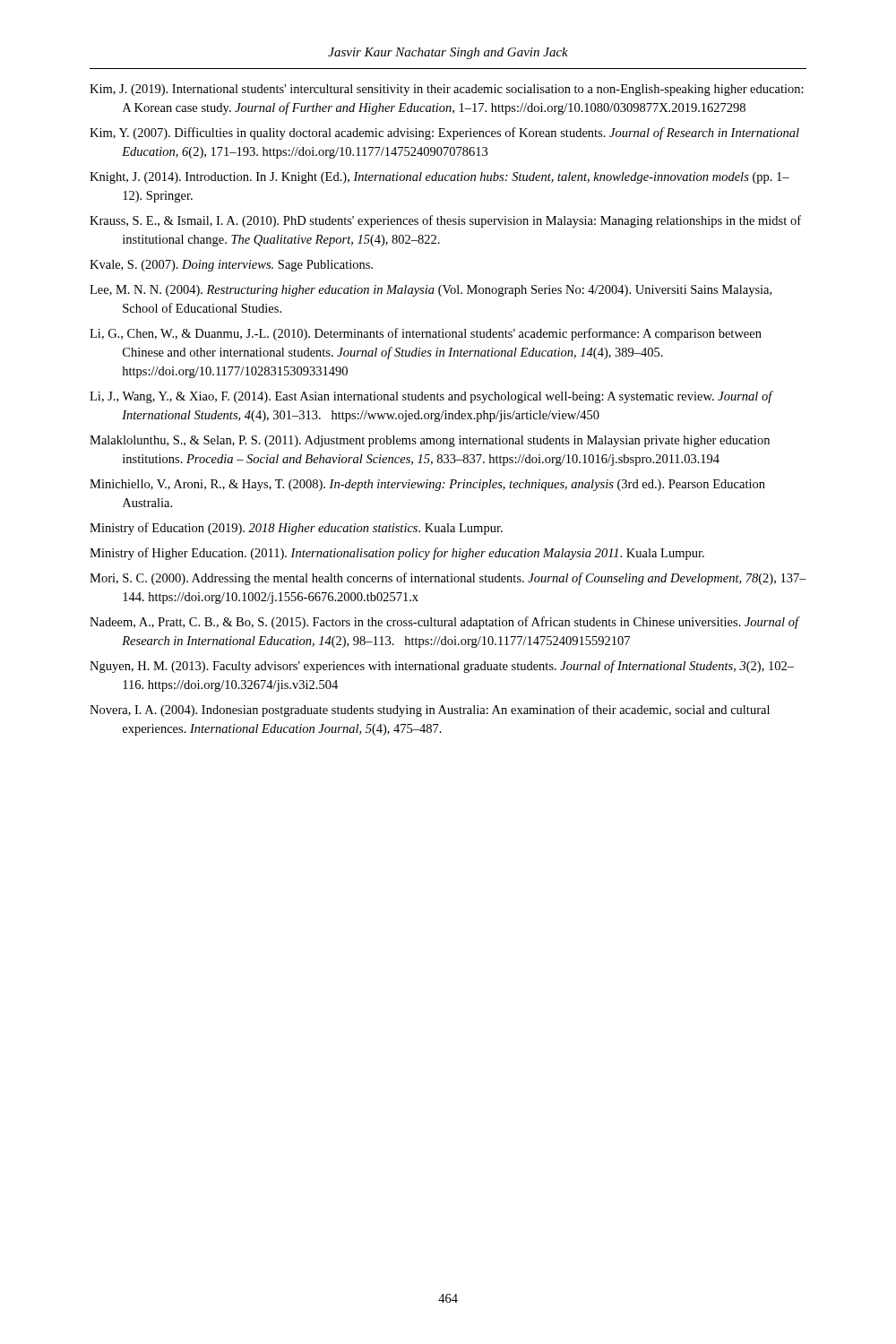This screenshot has width=896, height=1344.
Task: Select the list item with the text "Mori, S. C."
Action: pos(448,587)
